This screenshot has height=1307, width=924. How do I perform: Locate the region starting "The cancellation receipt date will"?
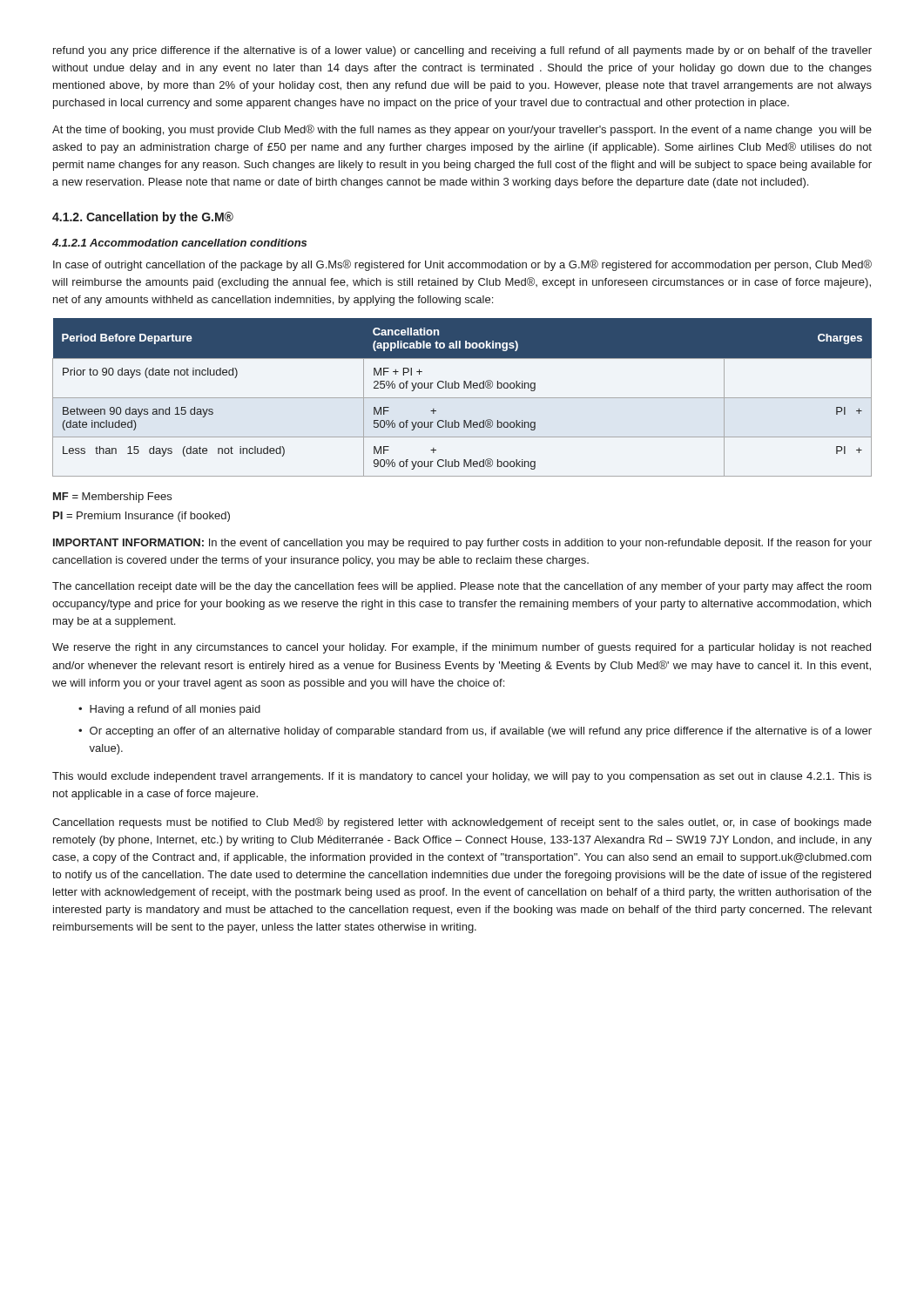(x=462, y=604)
